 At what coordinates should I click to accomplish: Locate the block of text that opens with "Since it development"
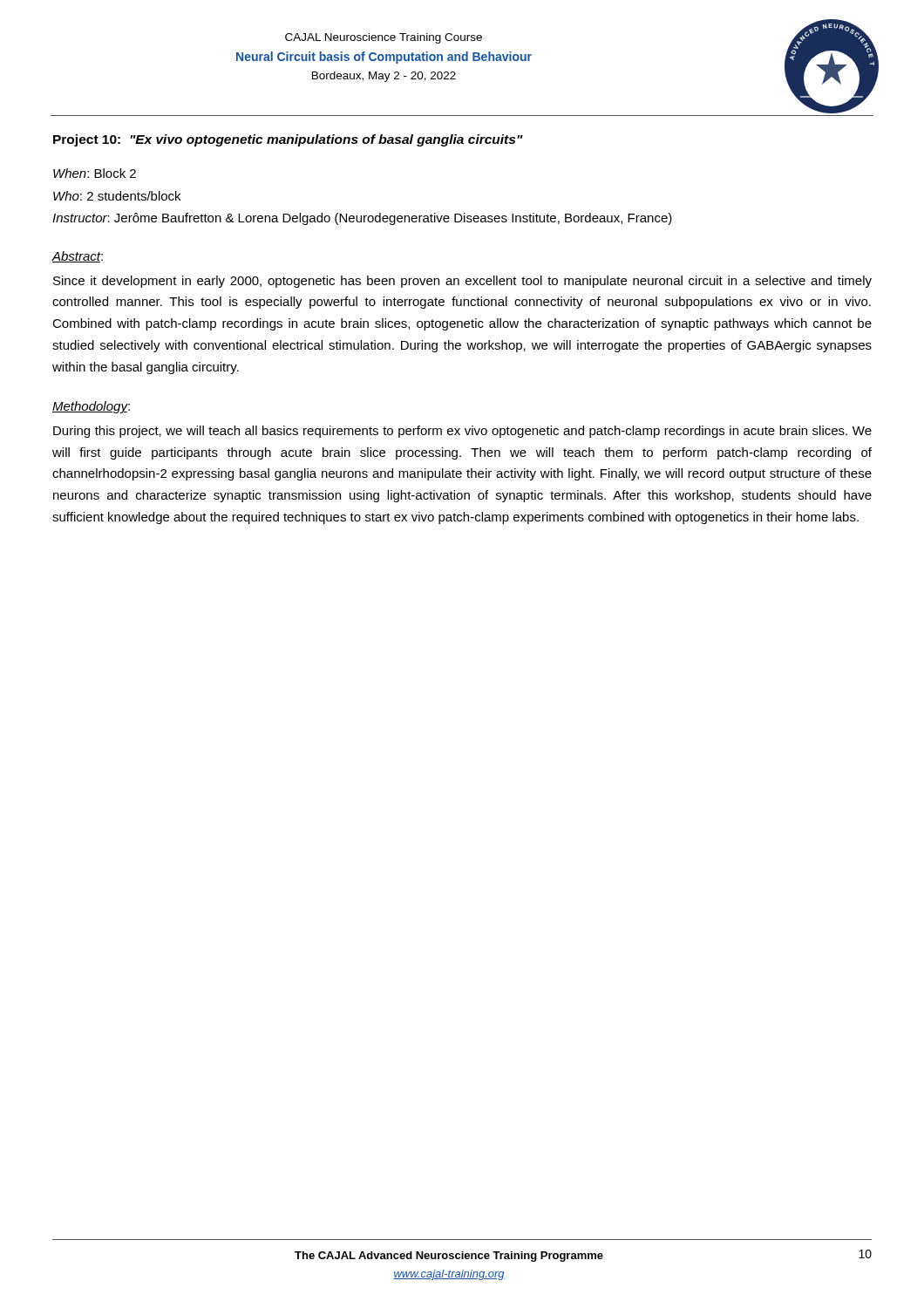click(462, 323)
